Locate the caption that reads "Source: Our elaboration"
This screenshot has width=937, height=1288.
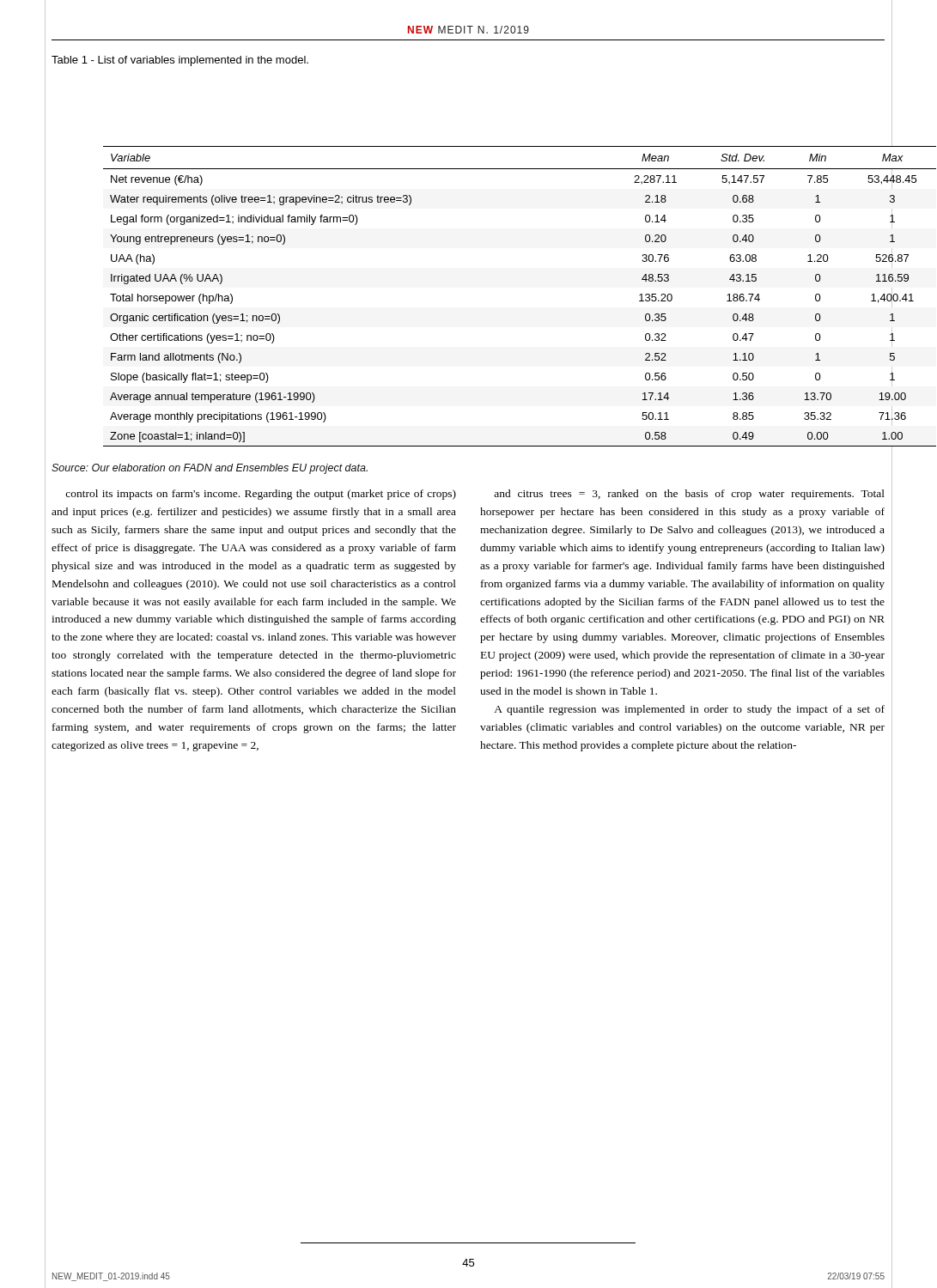click(210, 468)
